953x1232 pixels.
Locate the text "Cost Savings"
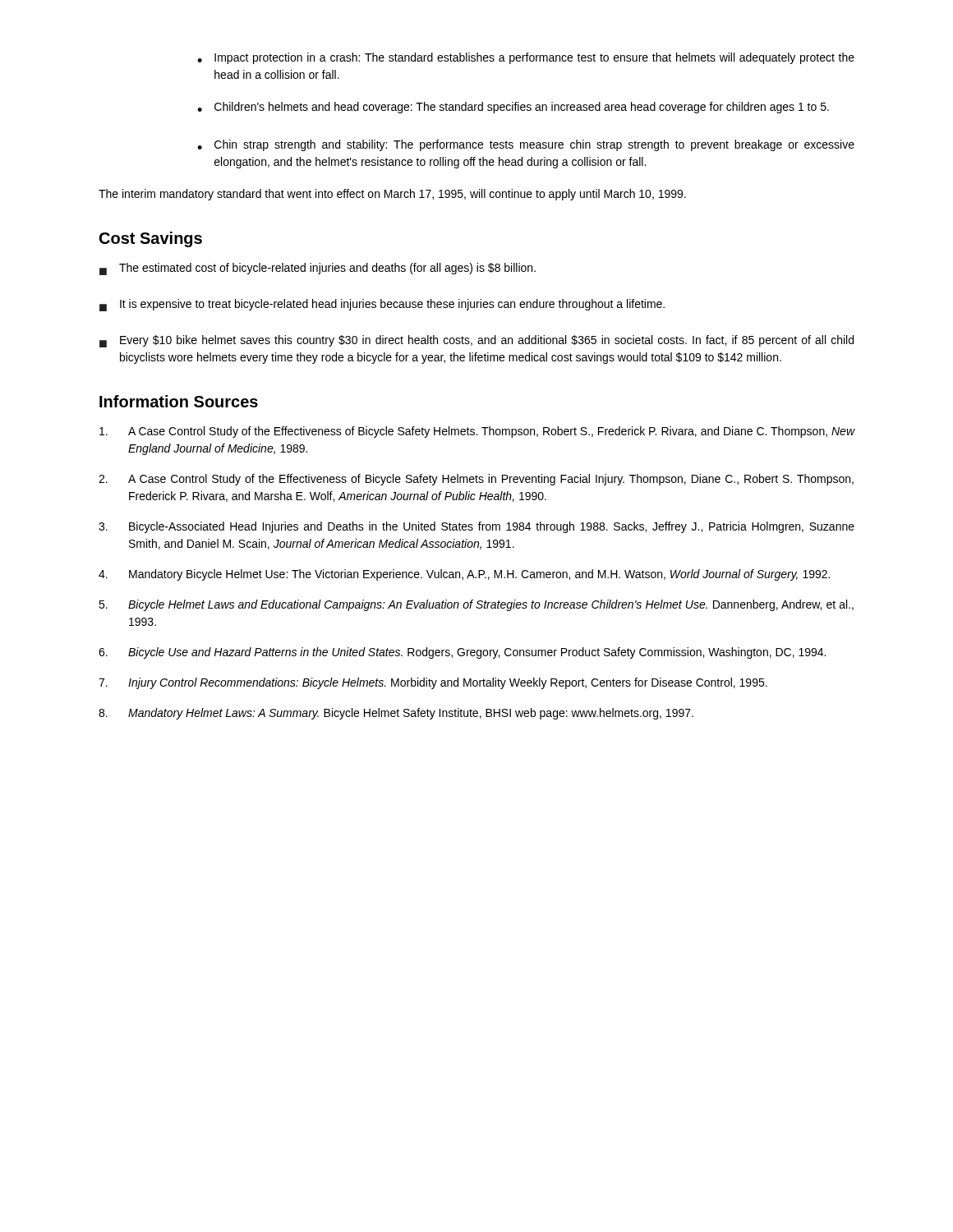point(151,238)
